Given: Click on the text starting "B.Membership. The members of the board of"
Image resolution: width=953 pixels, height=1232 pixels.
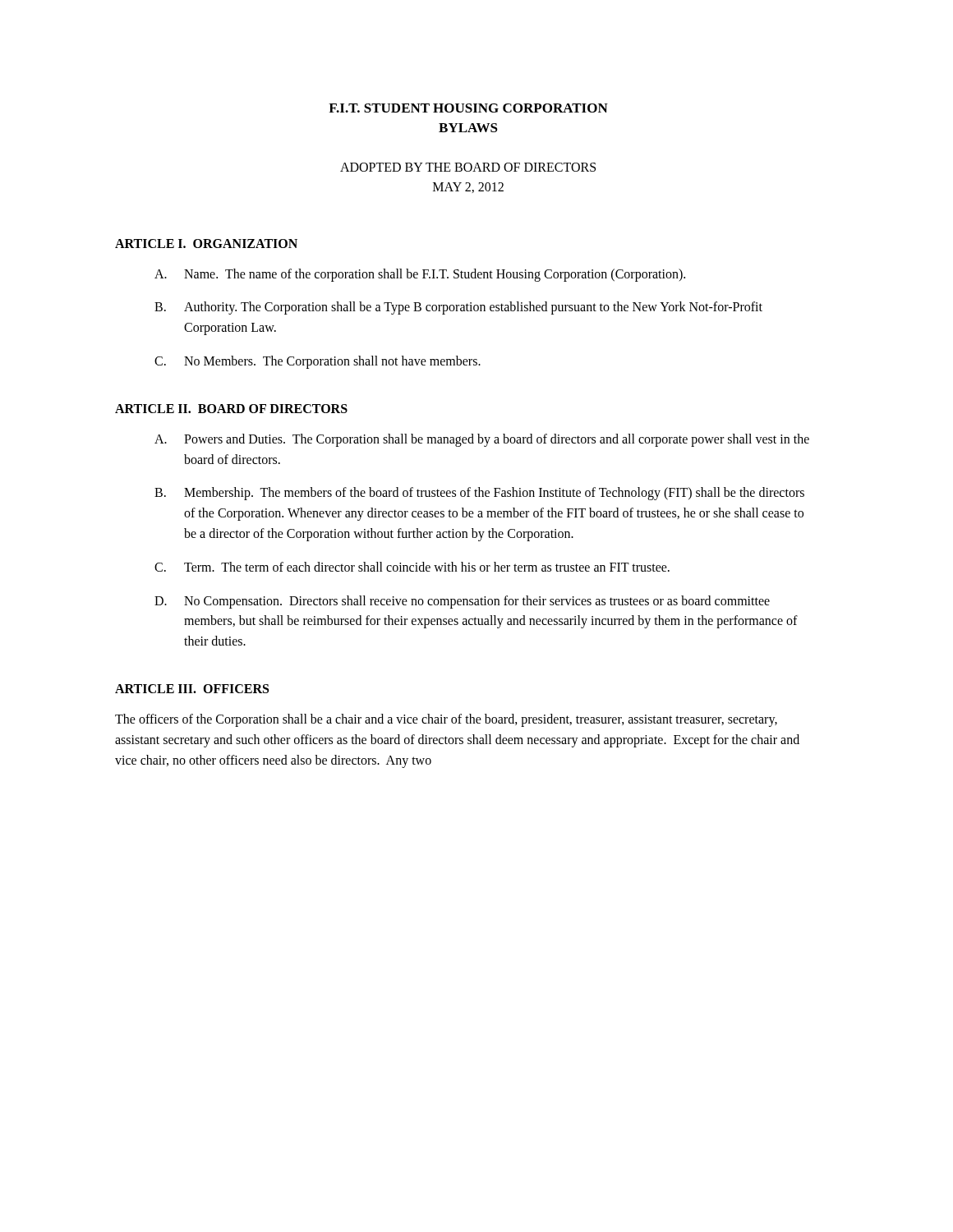Looking at the screenshot, I should (x=486, y=514).
